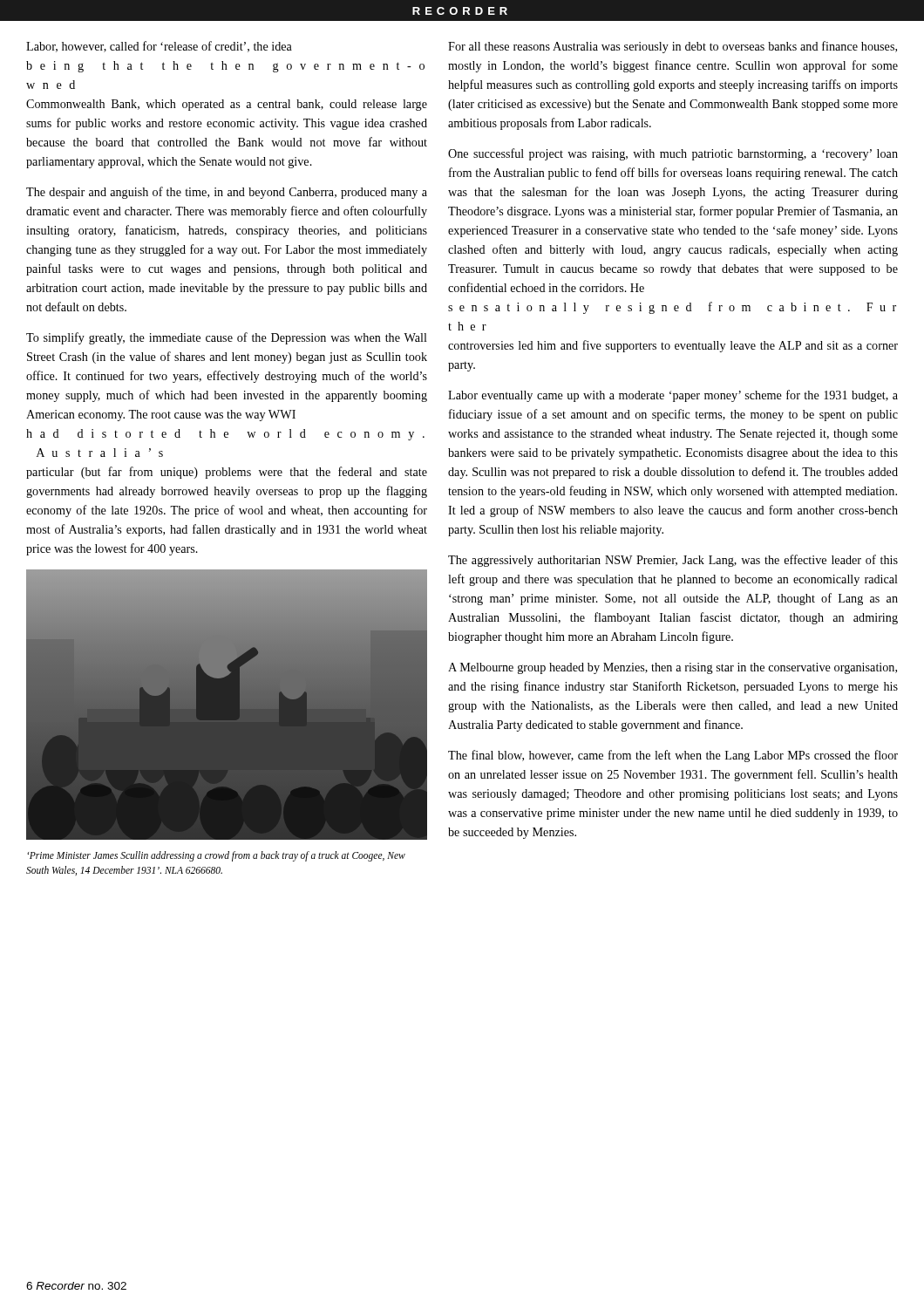This screenshot has width=924, height=1308.
Task: Click the passage that begins "To simplify greatly, the immediate cause of"
Action: (x=227, y=443)
